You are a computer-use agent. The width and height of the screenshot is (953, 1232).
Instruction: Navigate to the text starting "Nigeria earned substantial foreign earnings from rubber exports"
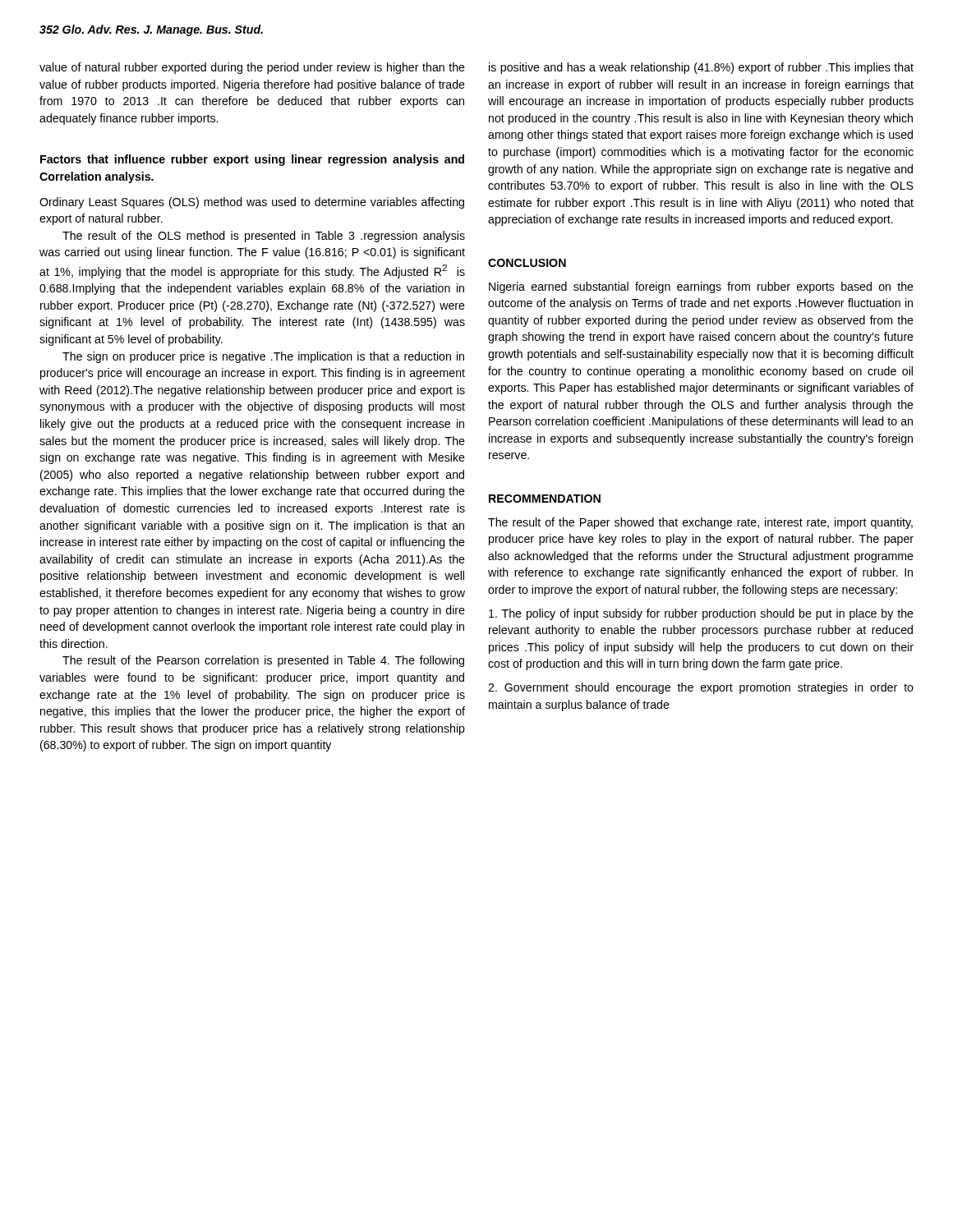(x=701, y=371)
